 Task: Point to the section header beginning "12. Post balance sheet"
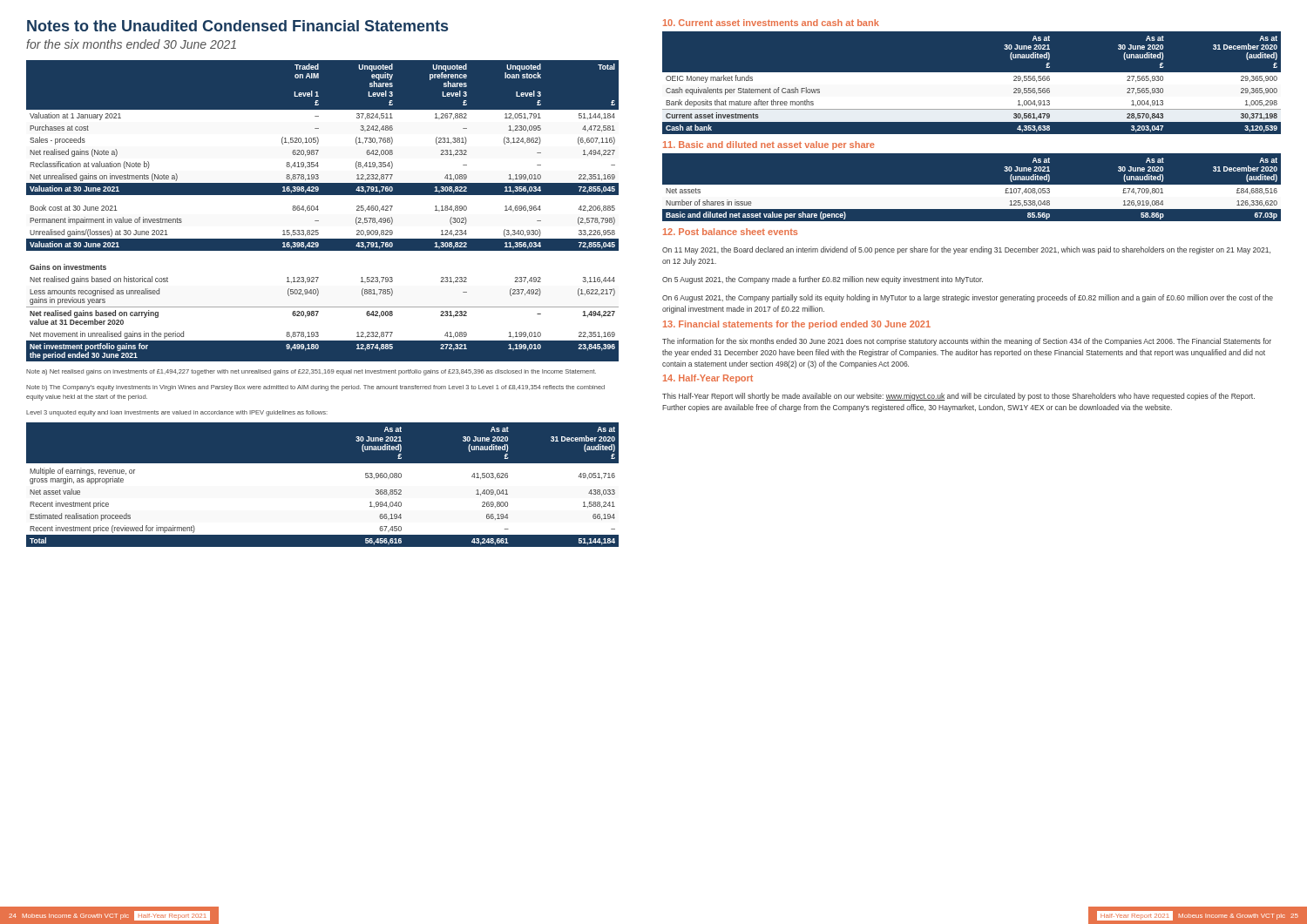click(972, 232)
